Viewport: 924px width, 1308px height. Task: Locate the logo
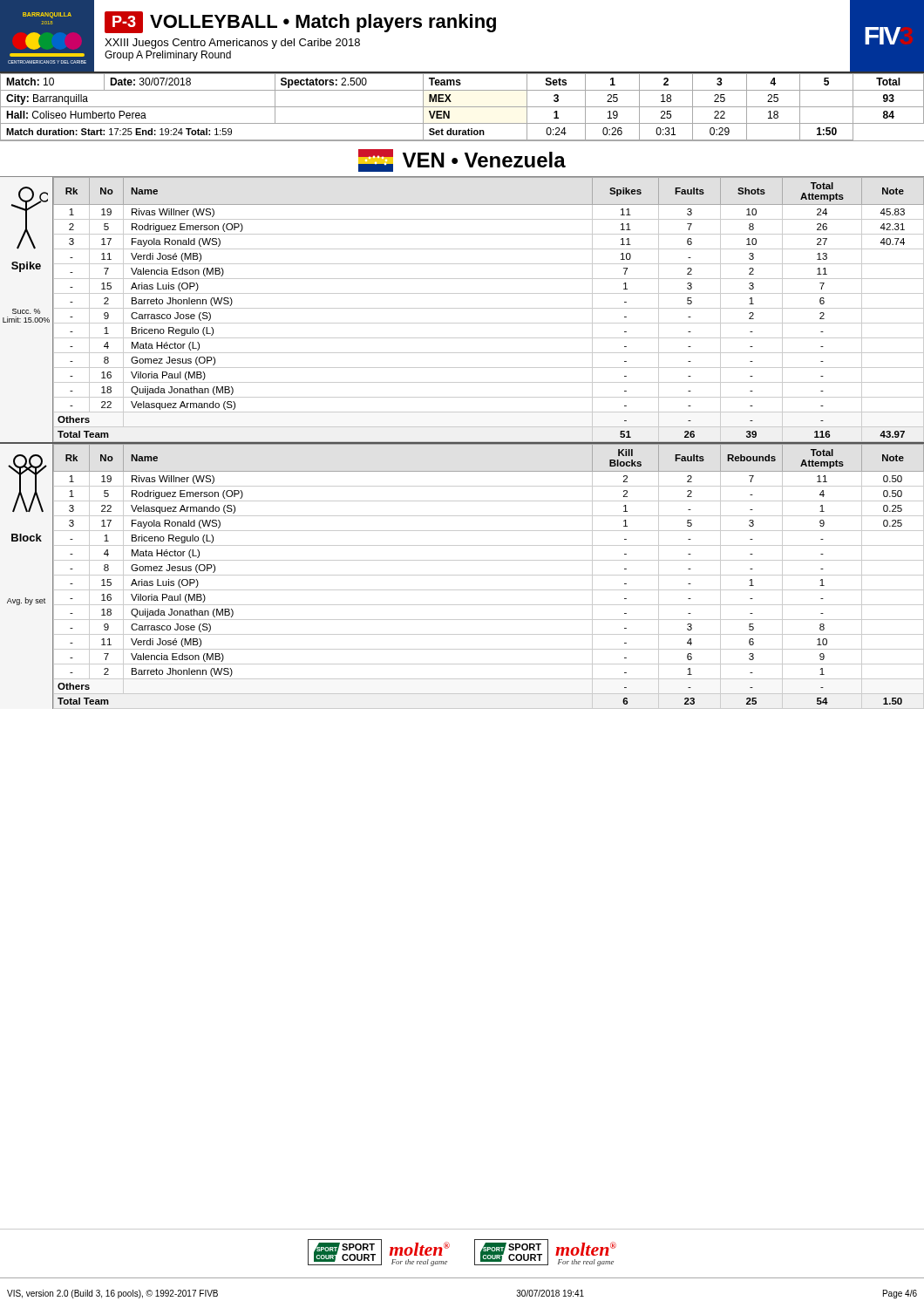[x=462, y=1252]
